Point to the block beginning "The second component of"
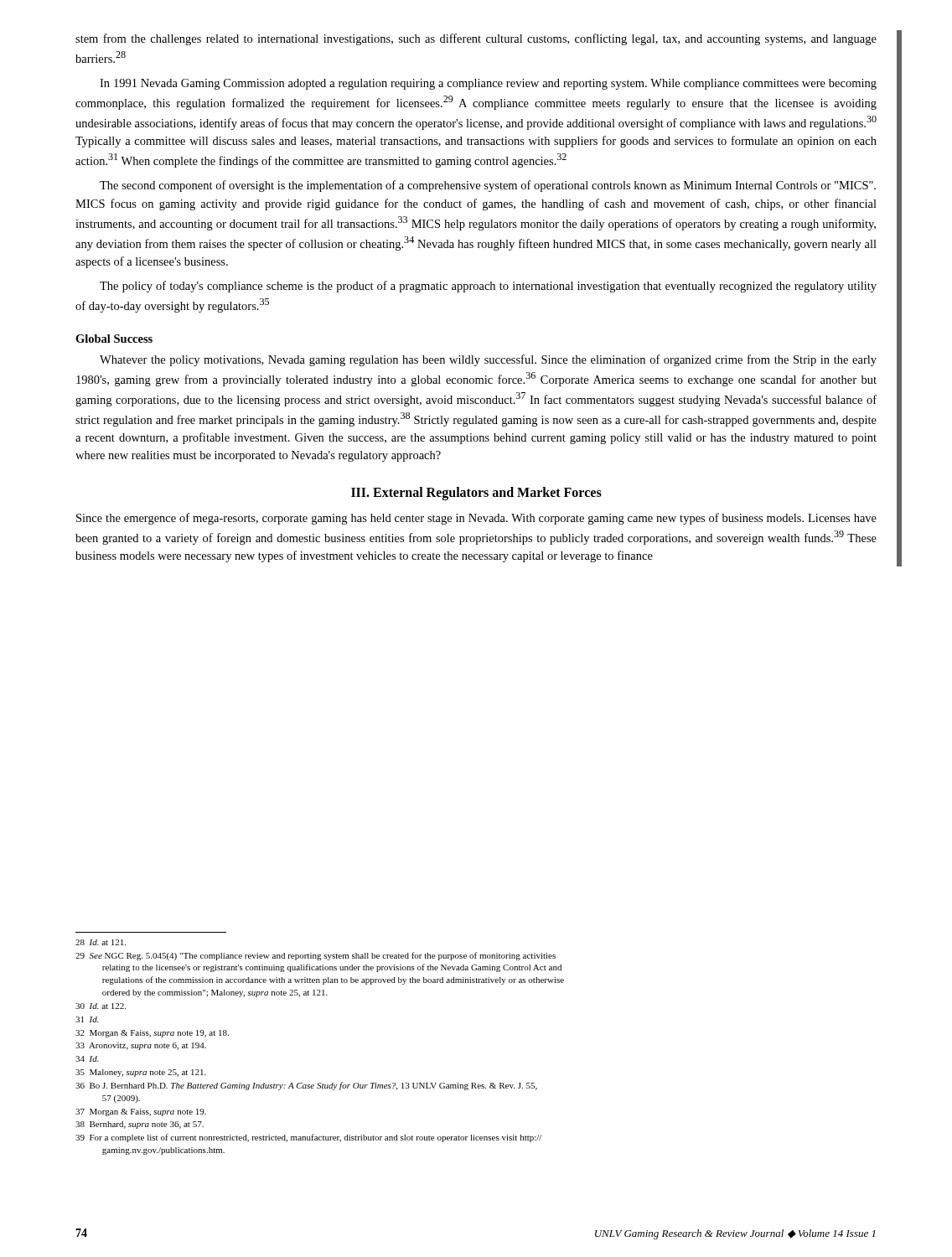952x1257 pixels. click(x=476, y=223)
